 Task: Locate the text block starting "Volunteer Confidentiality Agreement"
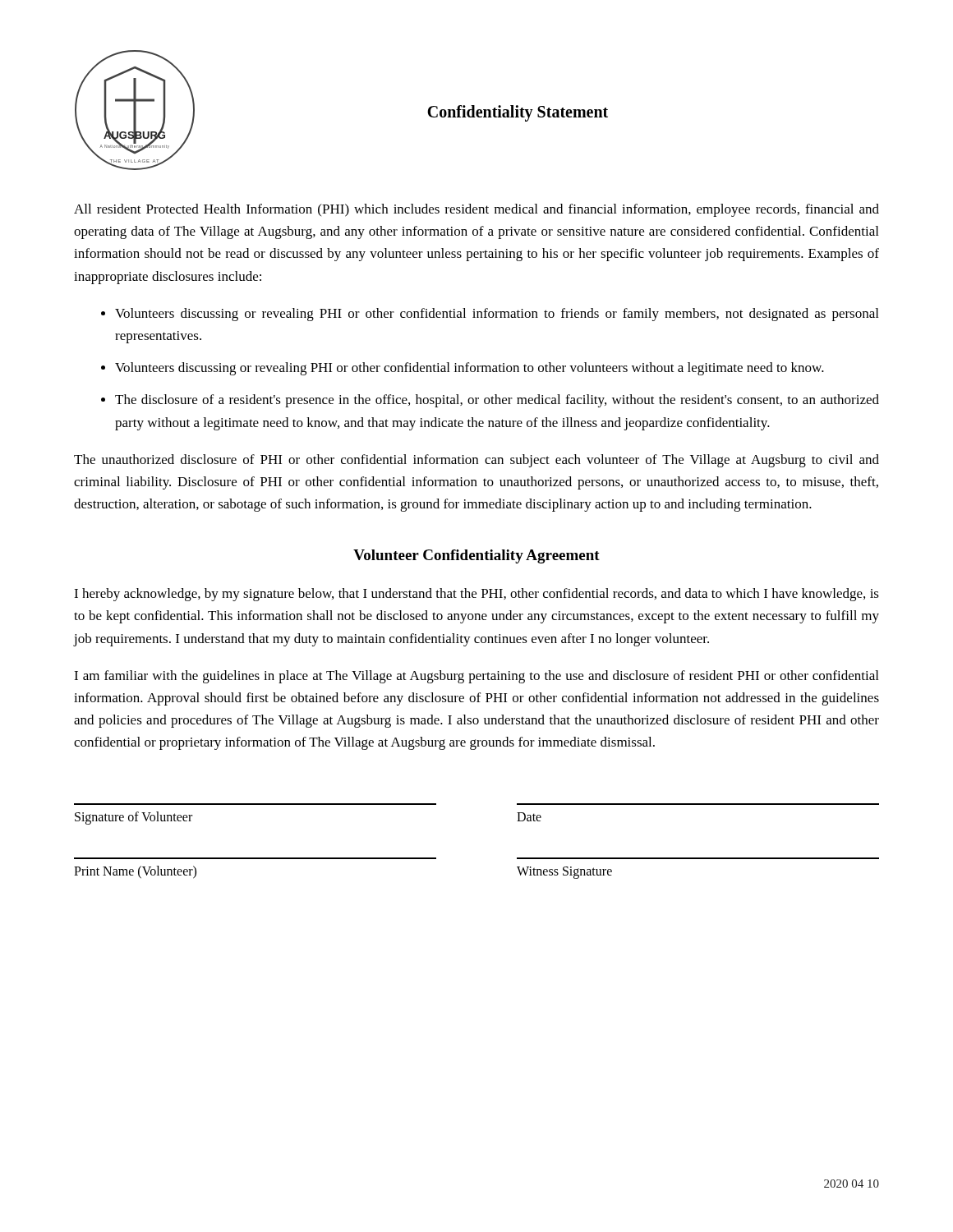click(x=476, y=555)
